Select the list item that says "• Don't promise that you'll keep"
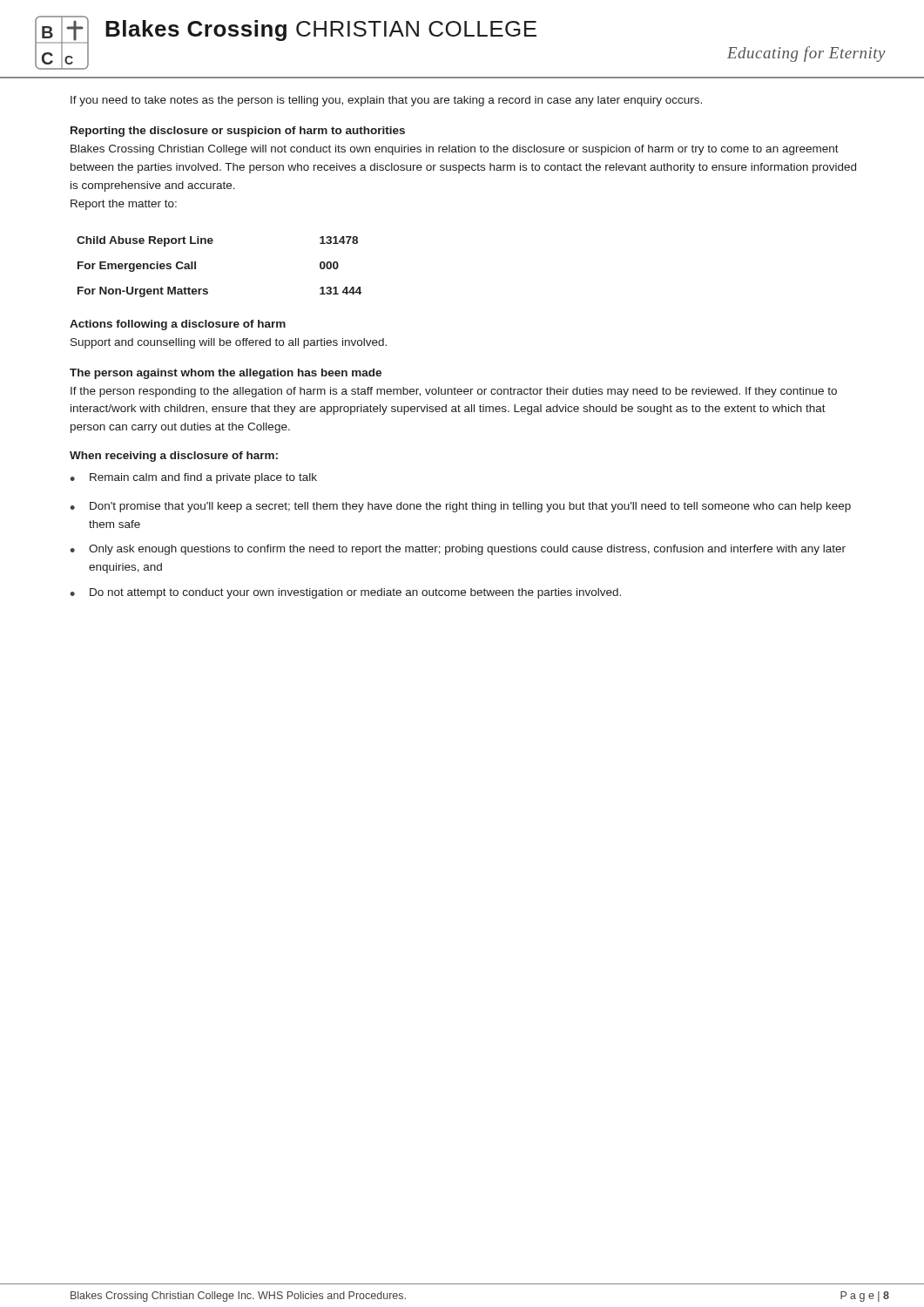This screenshot has height=1307, width=924. click(466, 515)
